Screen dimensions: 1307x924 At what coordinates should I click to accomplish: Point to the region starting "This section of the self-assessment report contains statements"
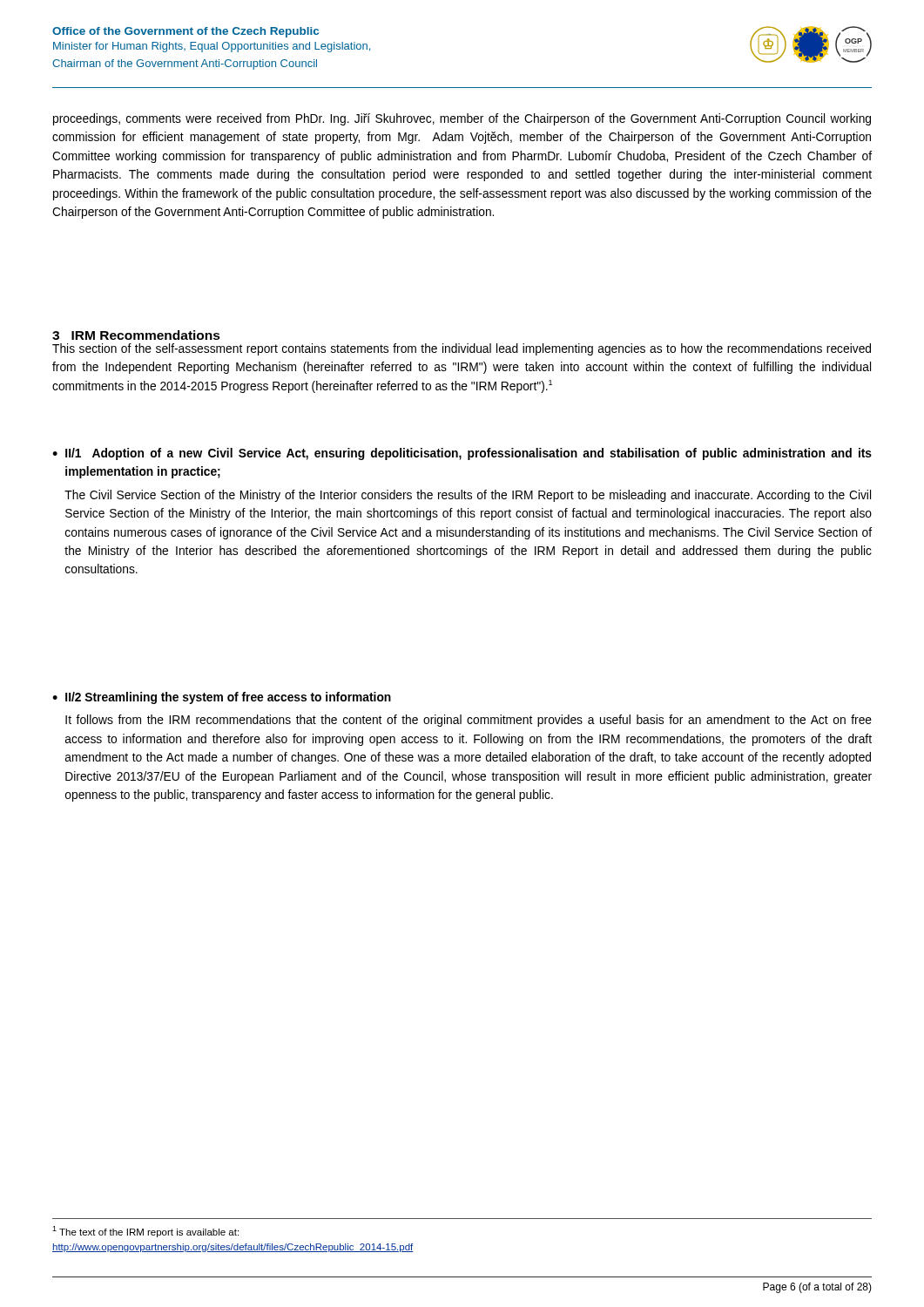(462, 368)
